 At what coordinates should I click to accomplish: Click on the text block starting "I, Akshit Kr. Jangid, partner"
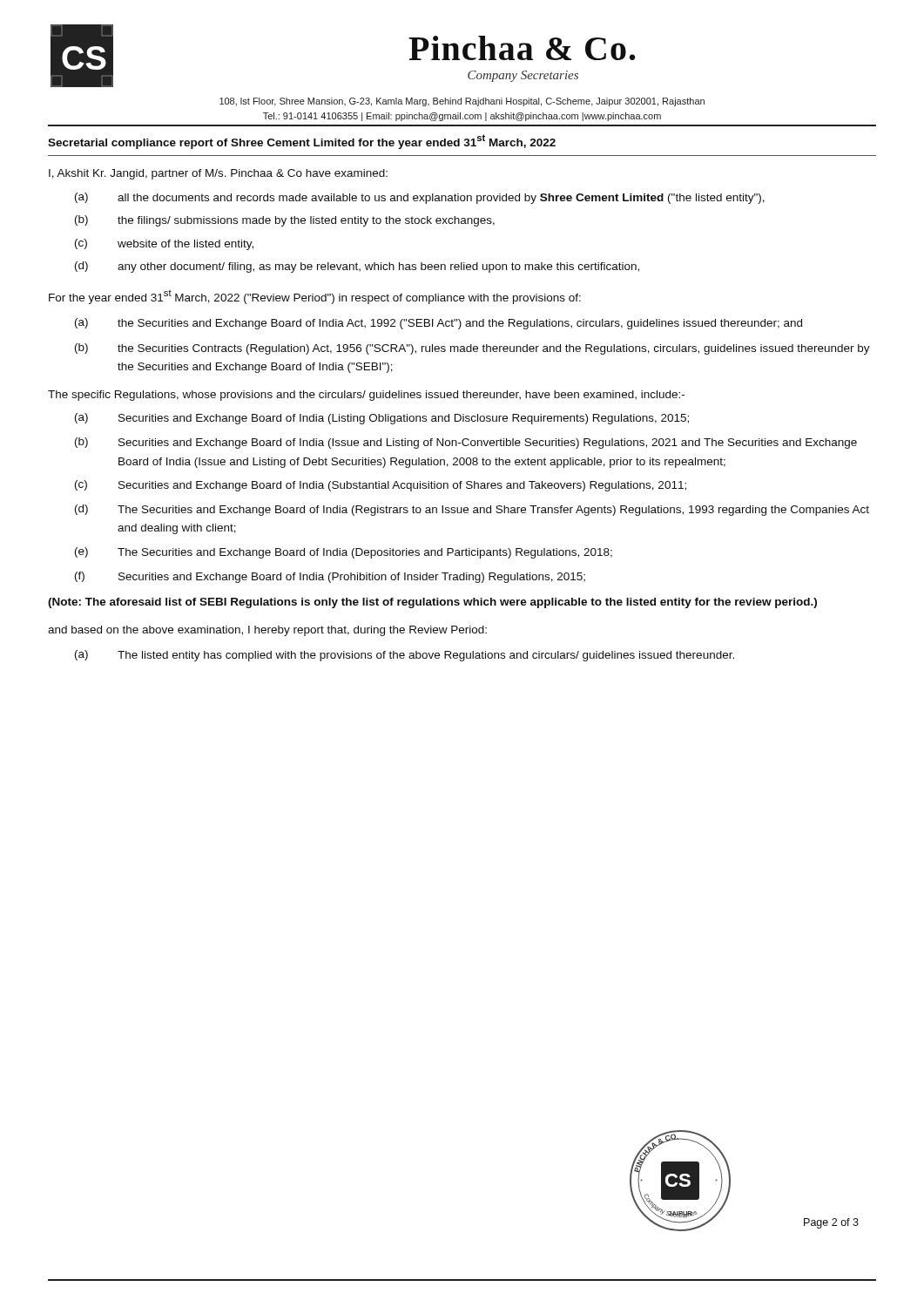[x=218, y=173]
